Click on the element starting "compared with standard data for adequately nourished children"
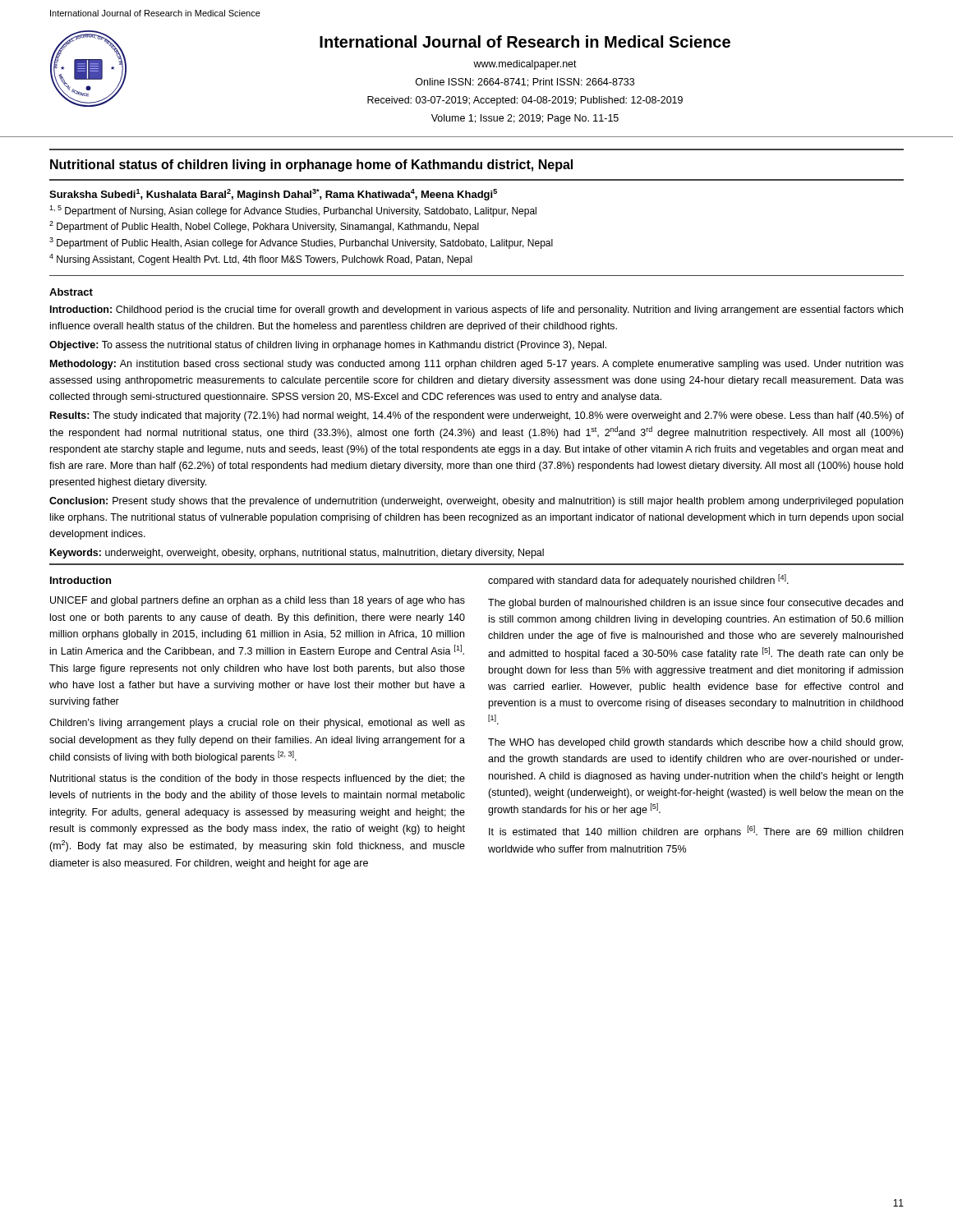 point(639,580)
